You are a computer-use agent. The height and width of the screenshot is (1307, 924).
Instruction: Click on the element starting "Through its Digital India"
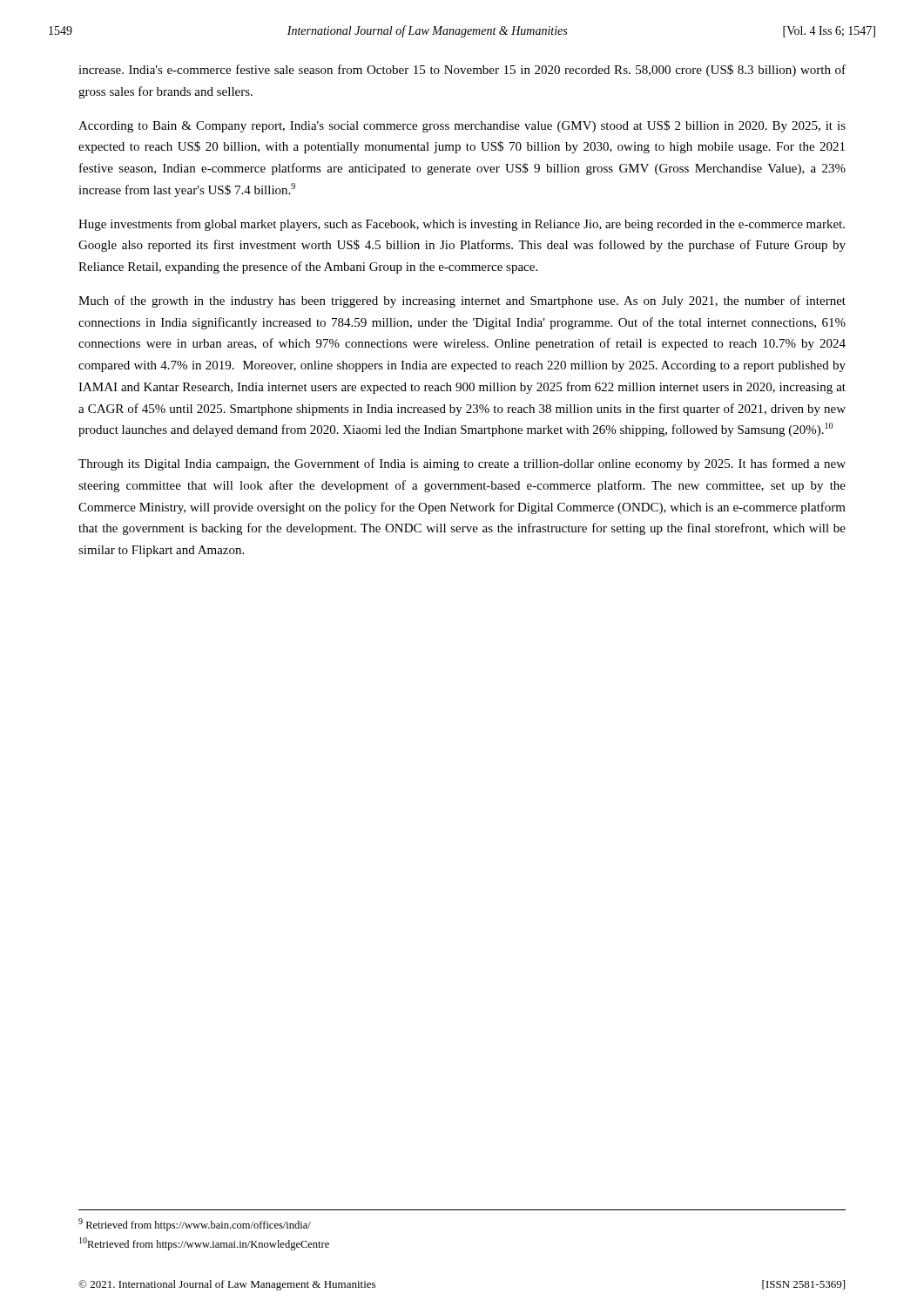click(x=462, y=507)
